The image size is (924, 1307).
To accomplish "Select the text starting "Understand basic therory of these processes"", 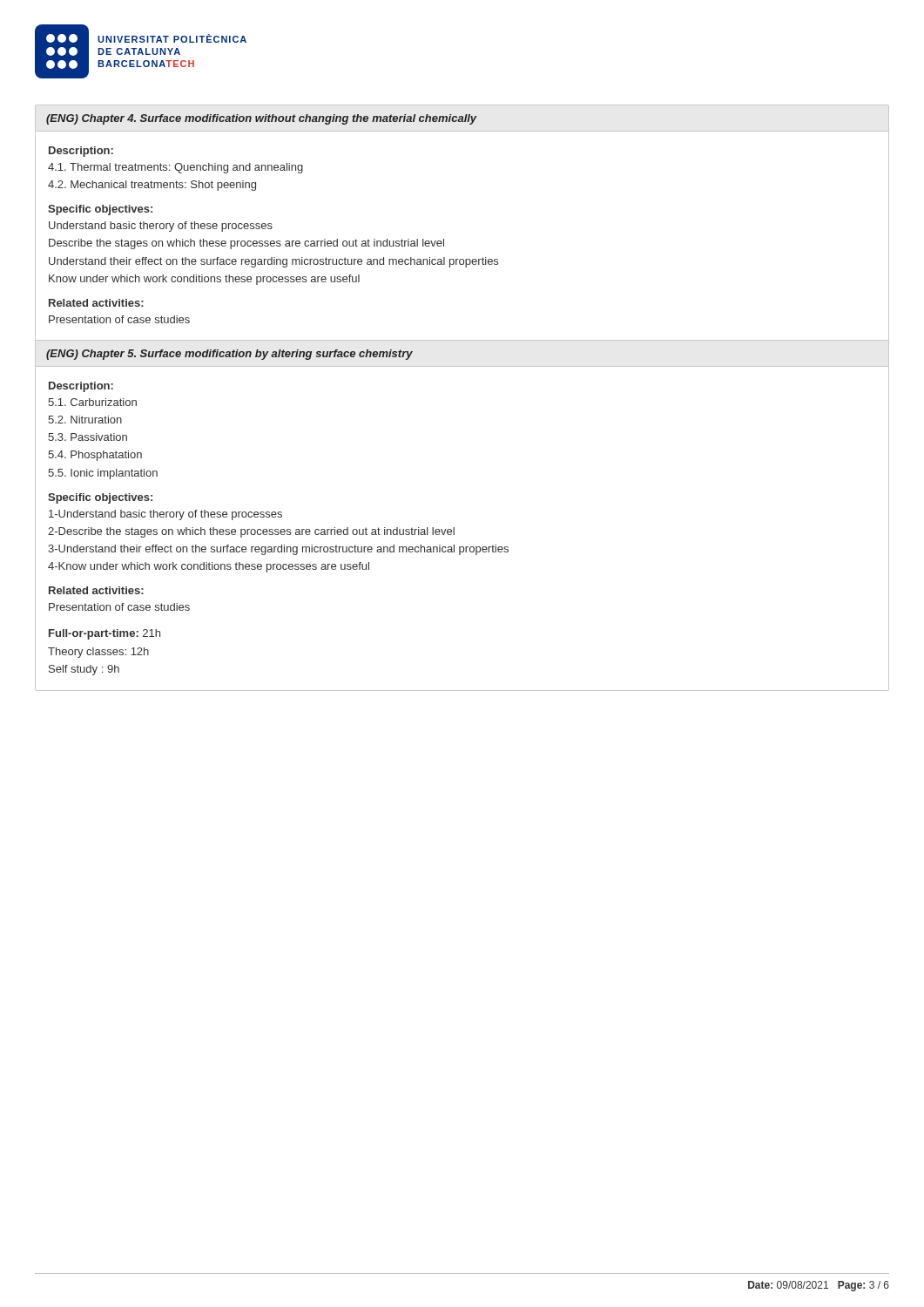I will point(160,225).
